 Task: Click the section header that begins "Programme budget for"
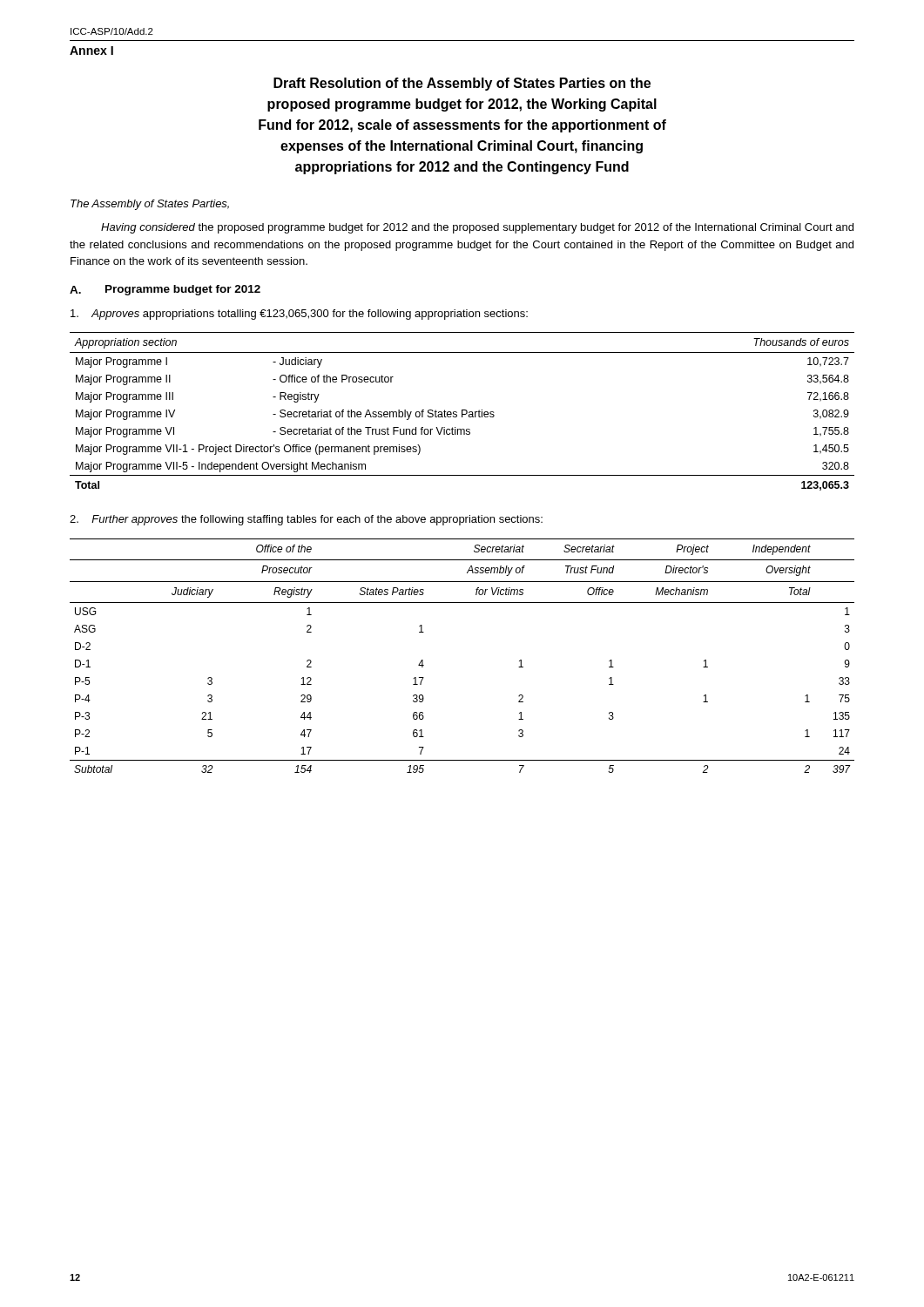183,288
